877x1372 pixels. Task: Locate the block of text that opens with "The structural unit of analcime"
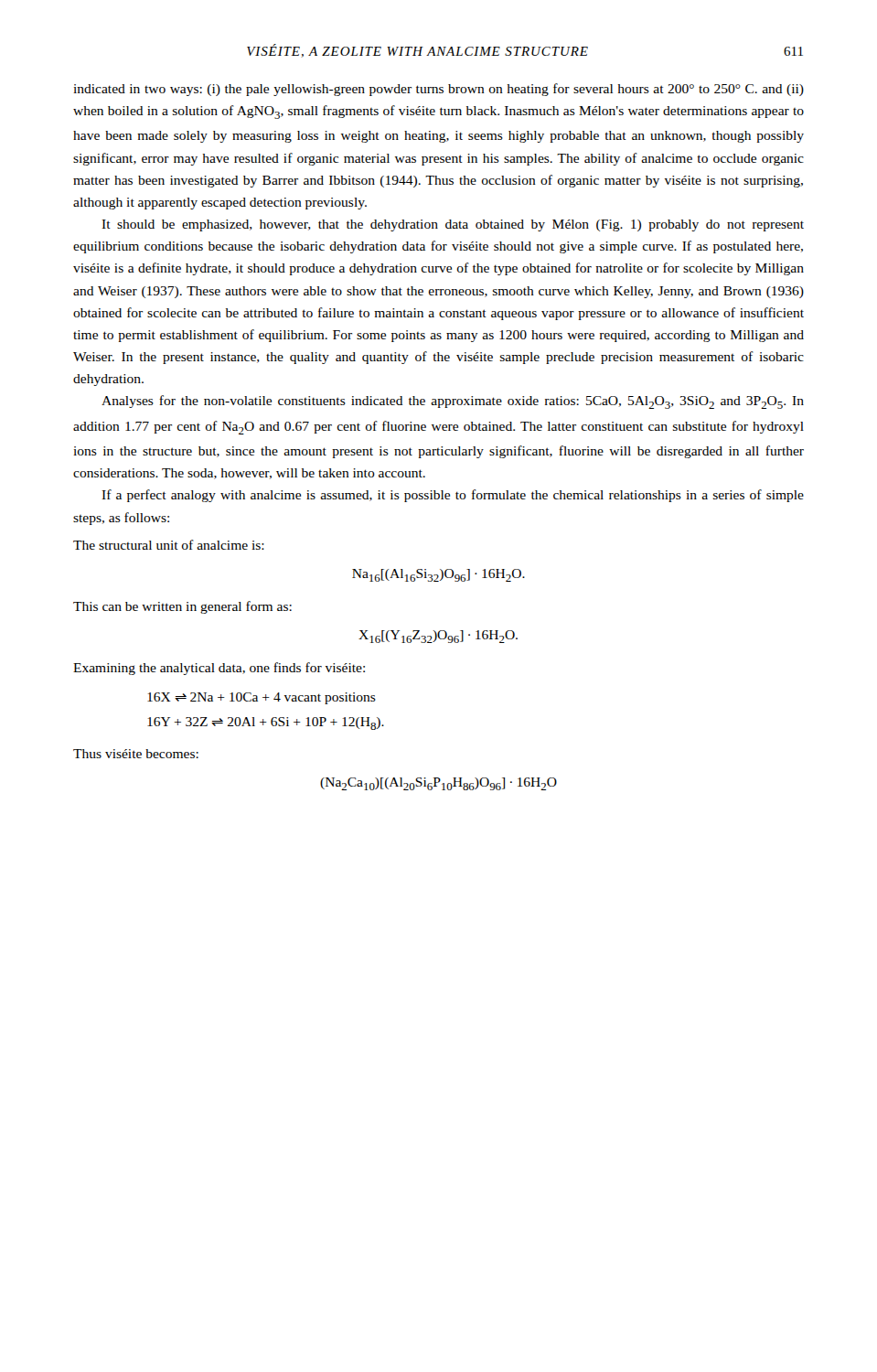click(x=169, y=545)
